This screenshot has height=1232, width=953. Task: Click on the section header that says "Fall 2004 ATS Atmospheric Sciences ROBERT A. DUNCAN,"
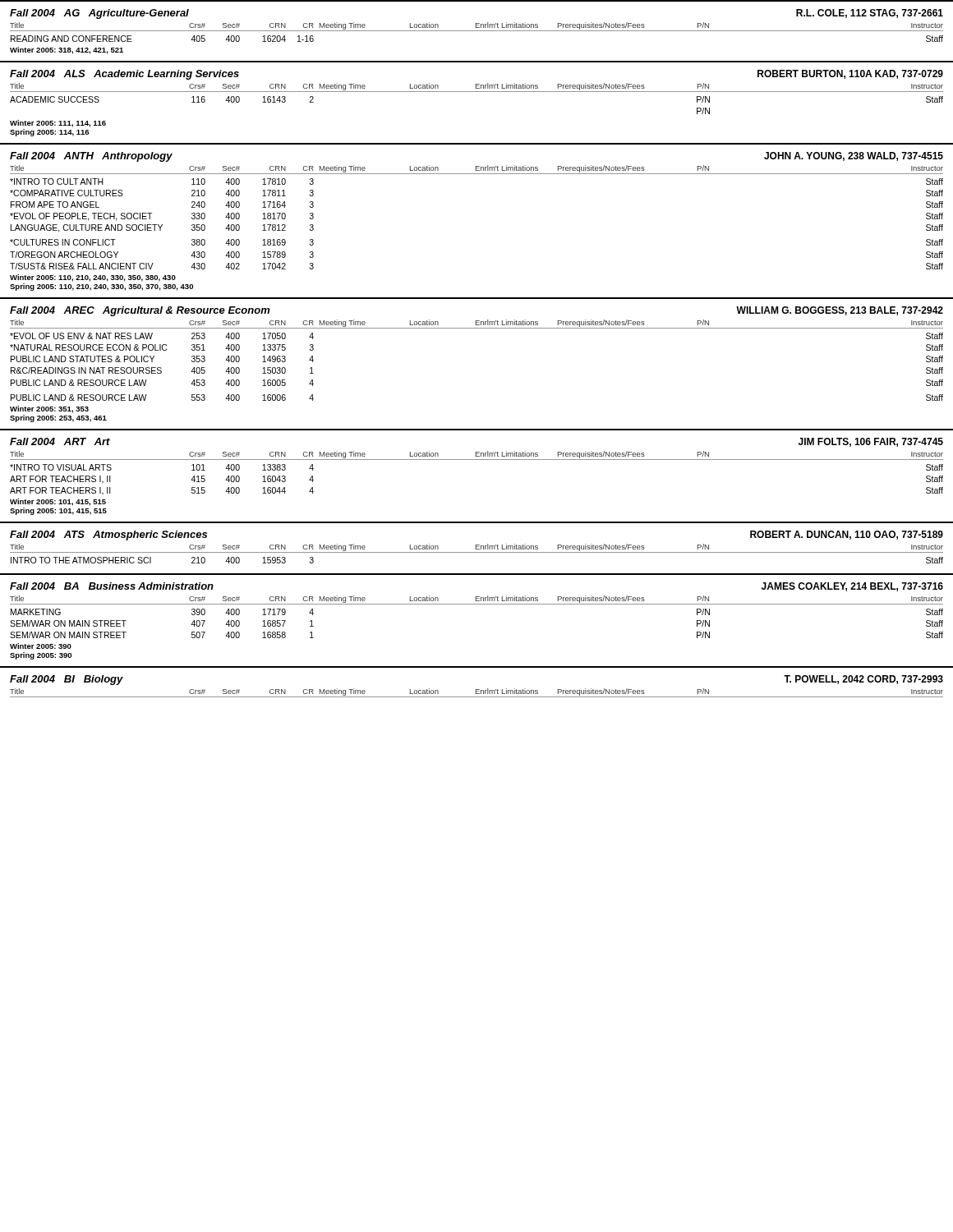point(476,547)
